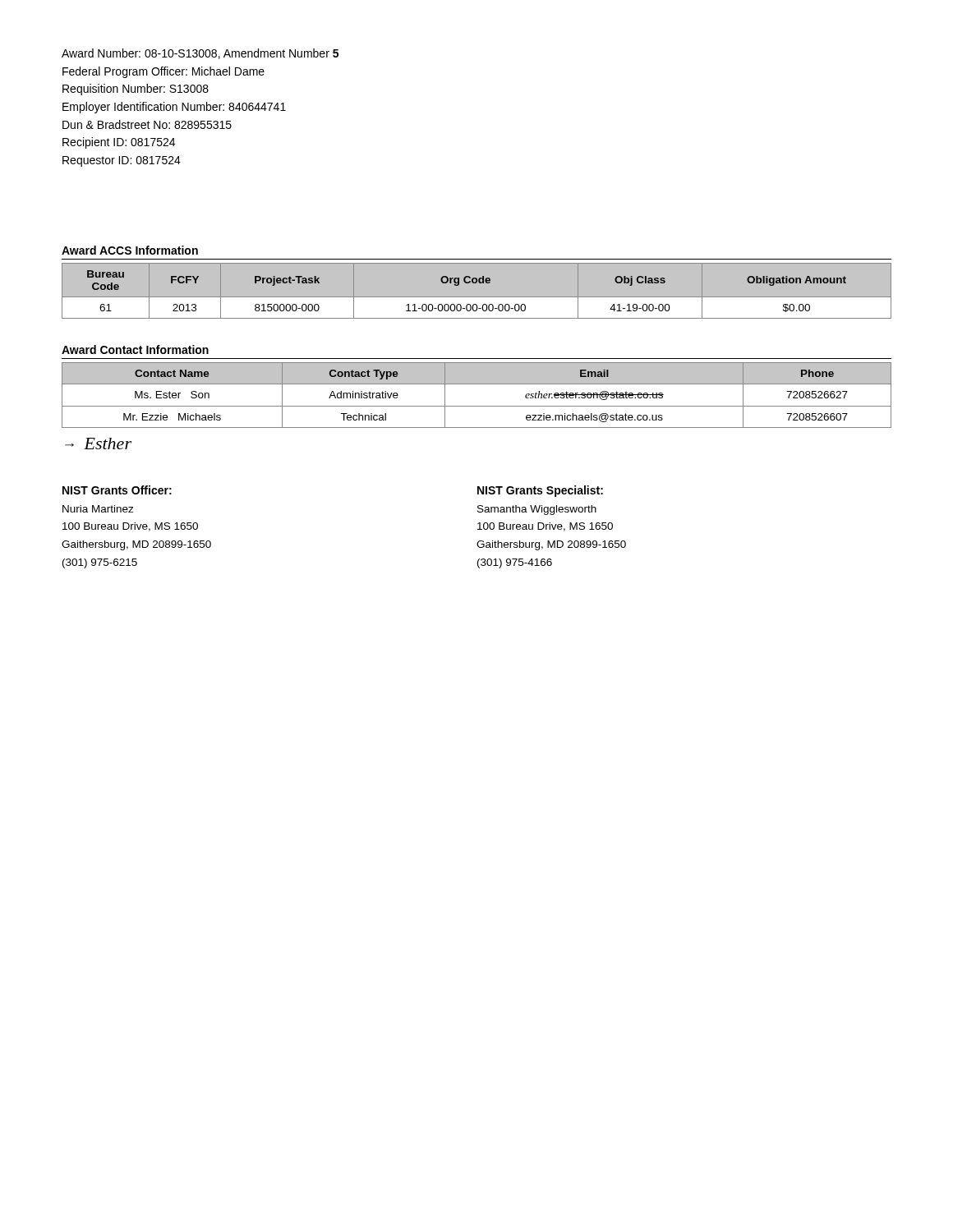Screen dimensions: 1232x953
Task: Find the block on this page that starts "NIST Grants Officer:"
Action: (117, 490)
